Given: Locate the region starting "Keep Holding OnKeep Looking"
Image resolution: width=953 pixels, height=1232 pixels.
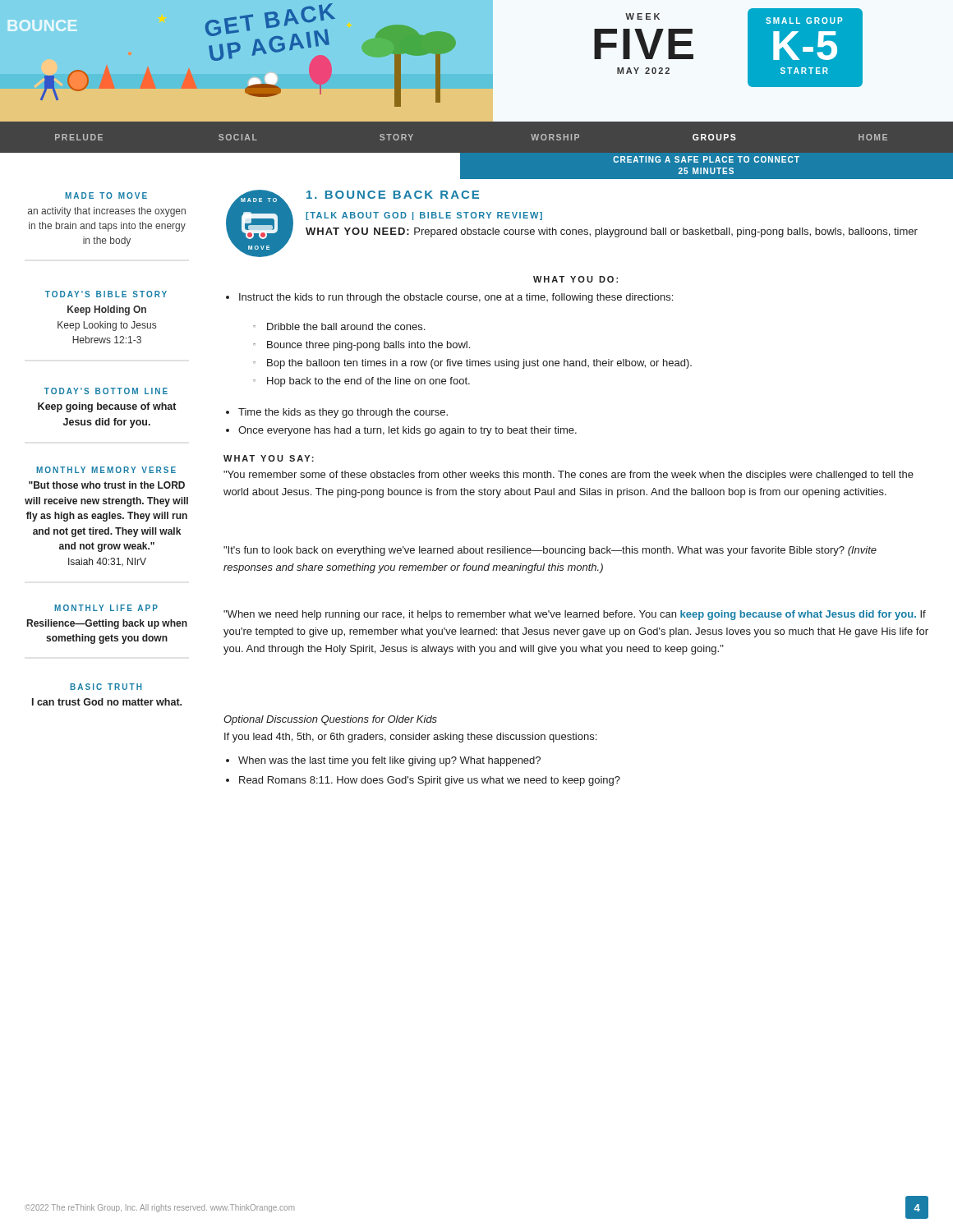Looking at the screenshot, I should pos(107,325).
